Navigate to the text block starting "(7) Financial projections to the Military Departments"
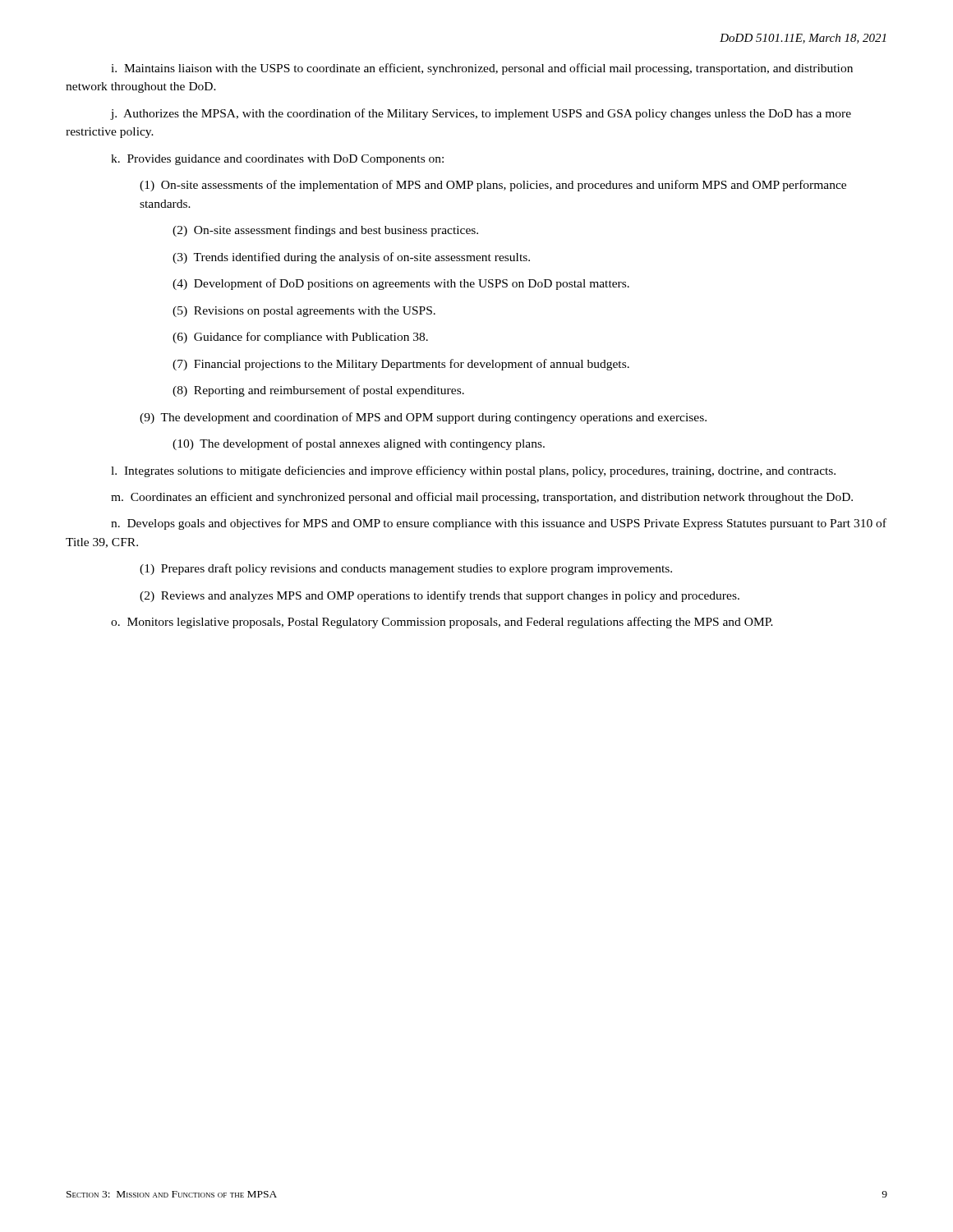 (x=476, y=364)
